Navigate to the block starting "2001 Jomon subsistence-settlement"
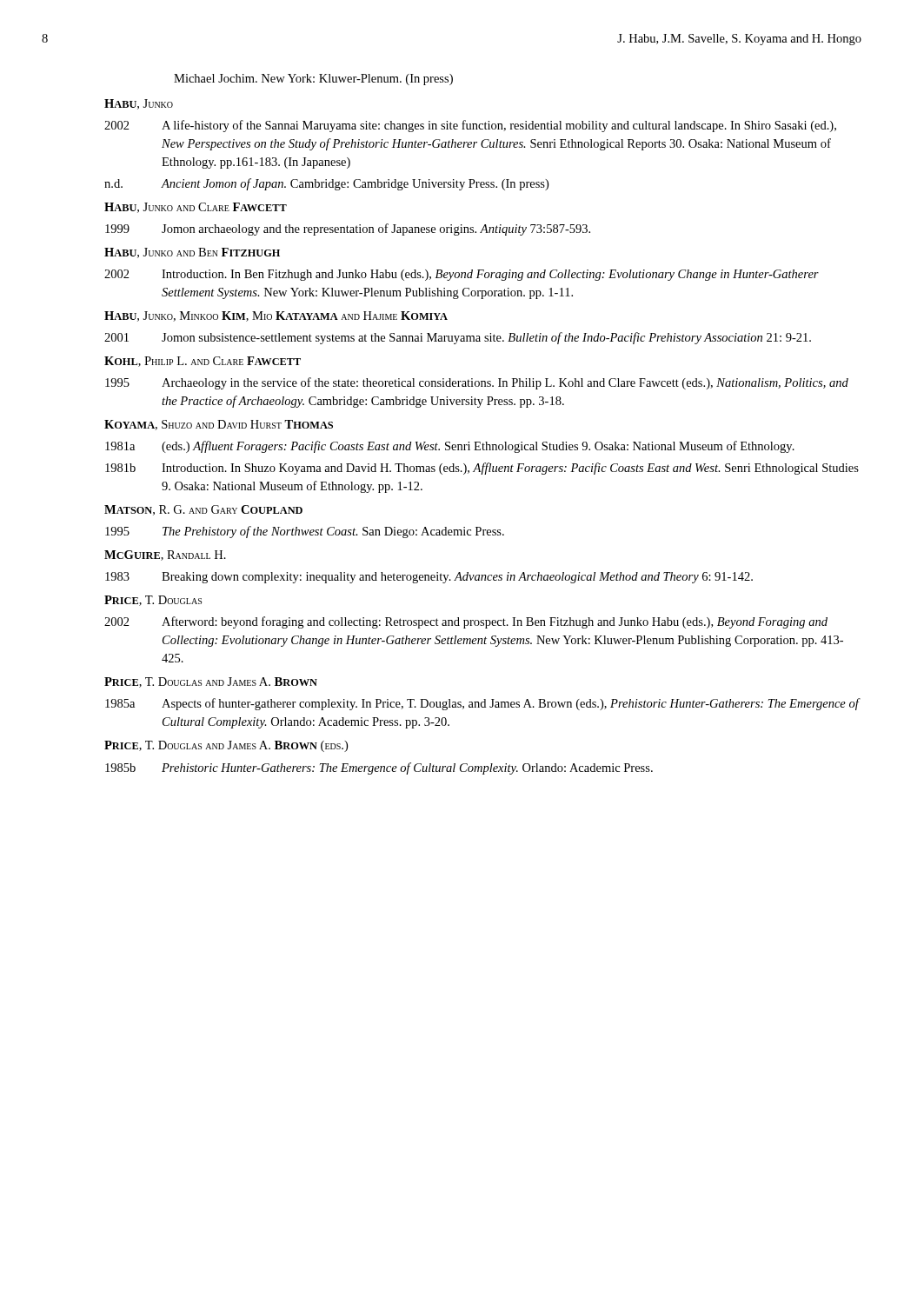 tap(483, 338)
